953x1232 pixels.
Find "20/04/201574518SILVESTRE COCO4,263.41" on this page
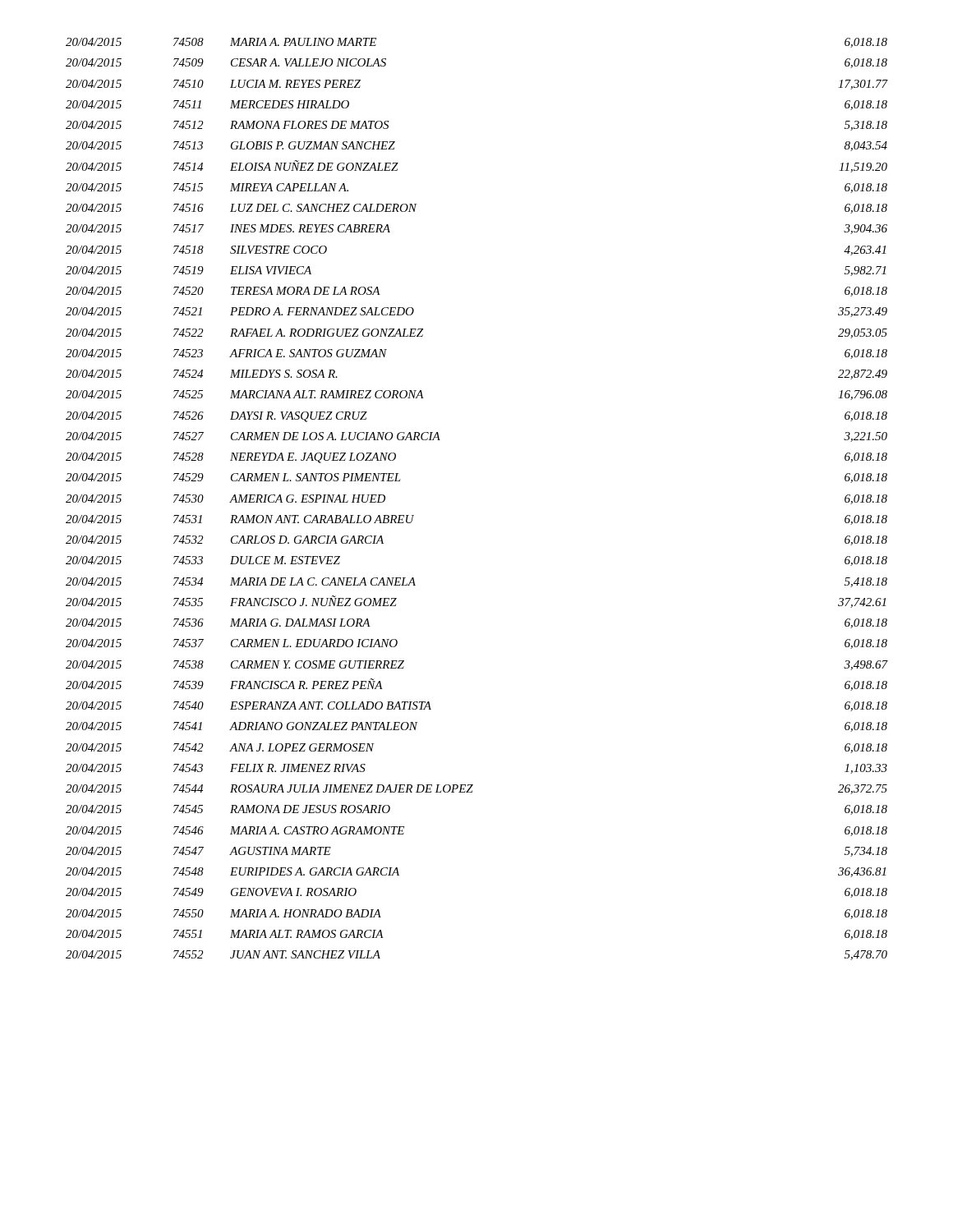pyautogui.click(x=92, y=250)
